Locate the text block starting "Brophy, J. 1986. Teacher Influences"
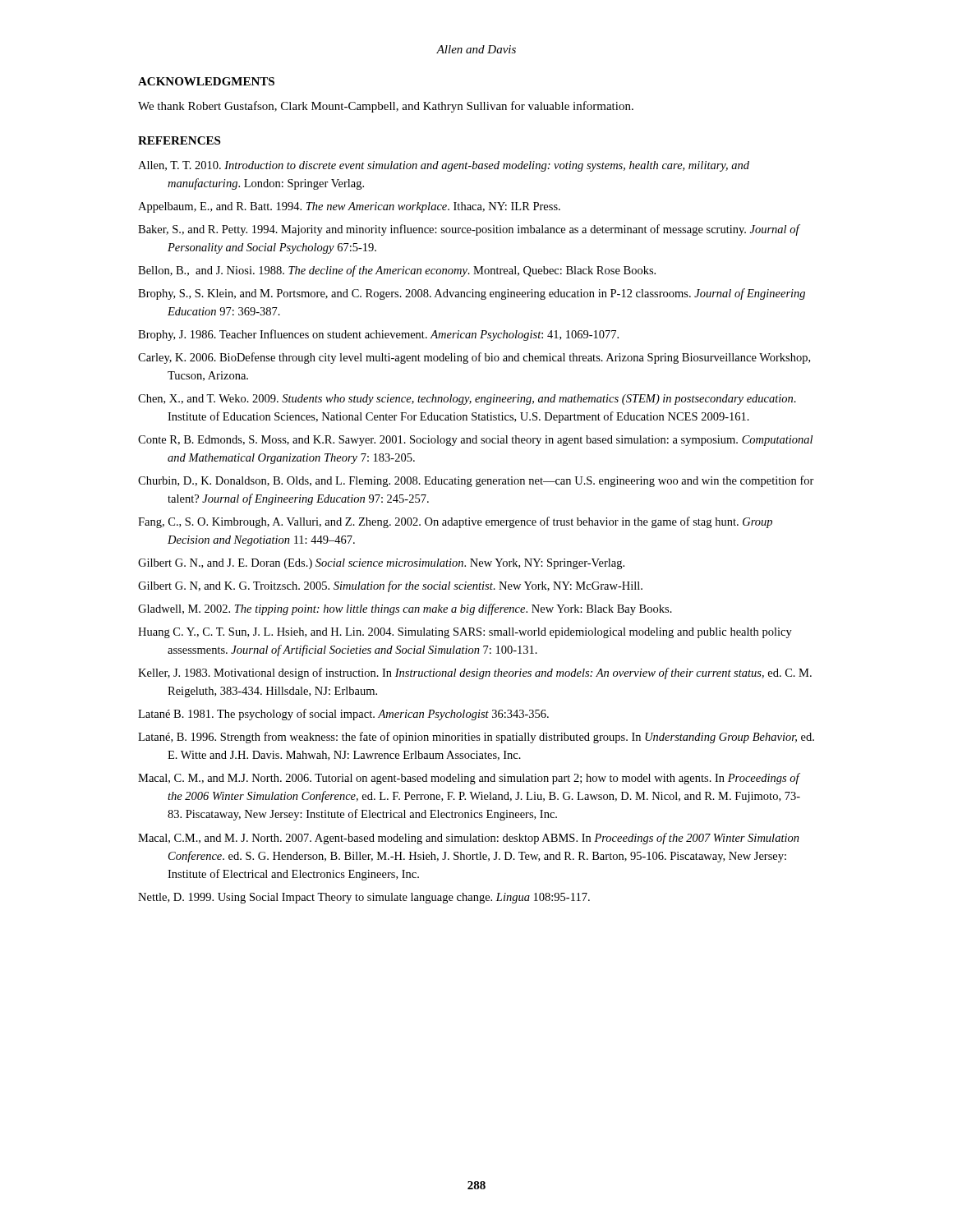 pos(379,334)
